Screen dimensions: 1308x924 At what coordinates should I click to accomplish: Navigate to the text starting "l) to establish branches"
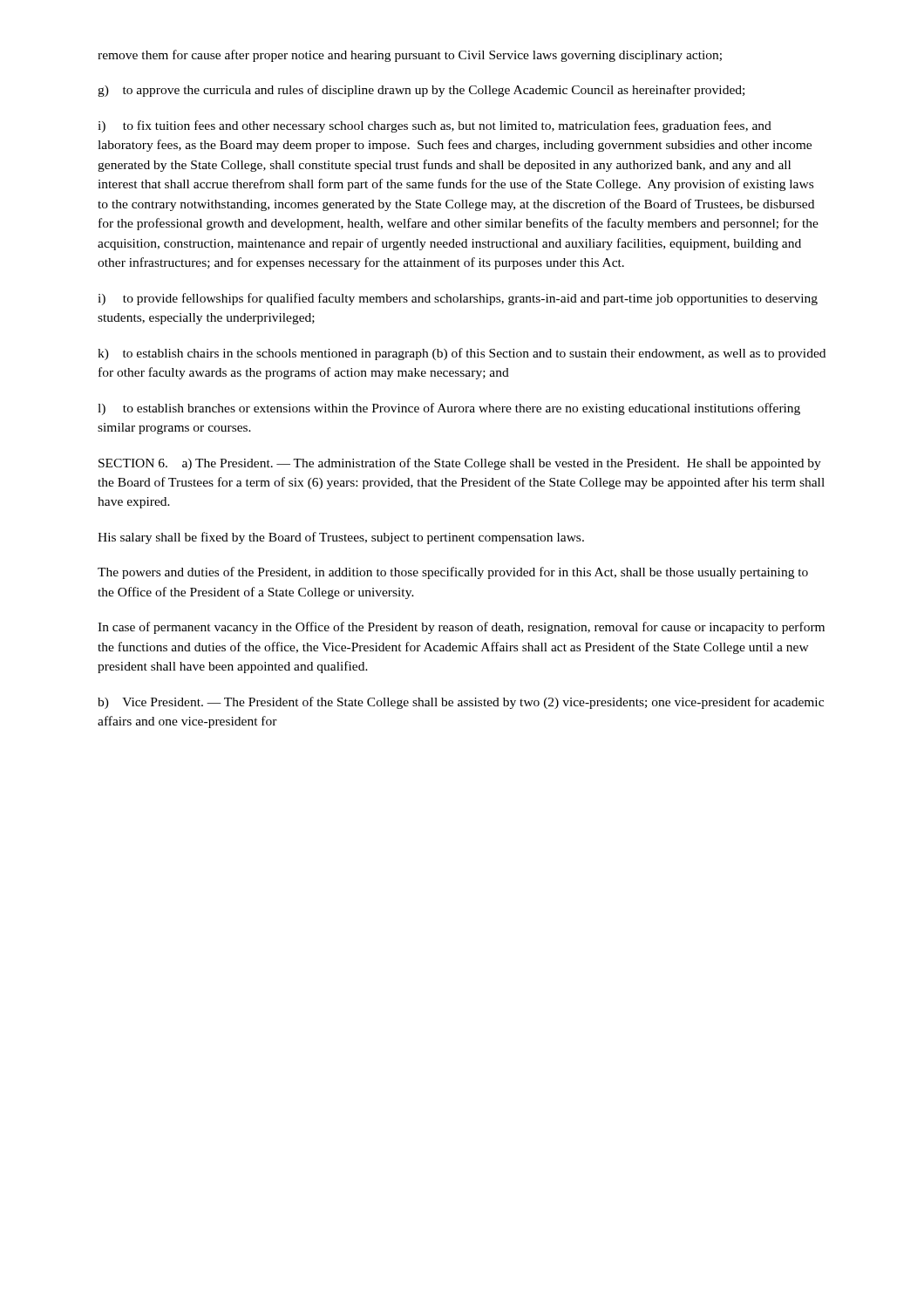pyautogui.click(x=462, y=418)
